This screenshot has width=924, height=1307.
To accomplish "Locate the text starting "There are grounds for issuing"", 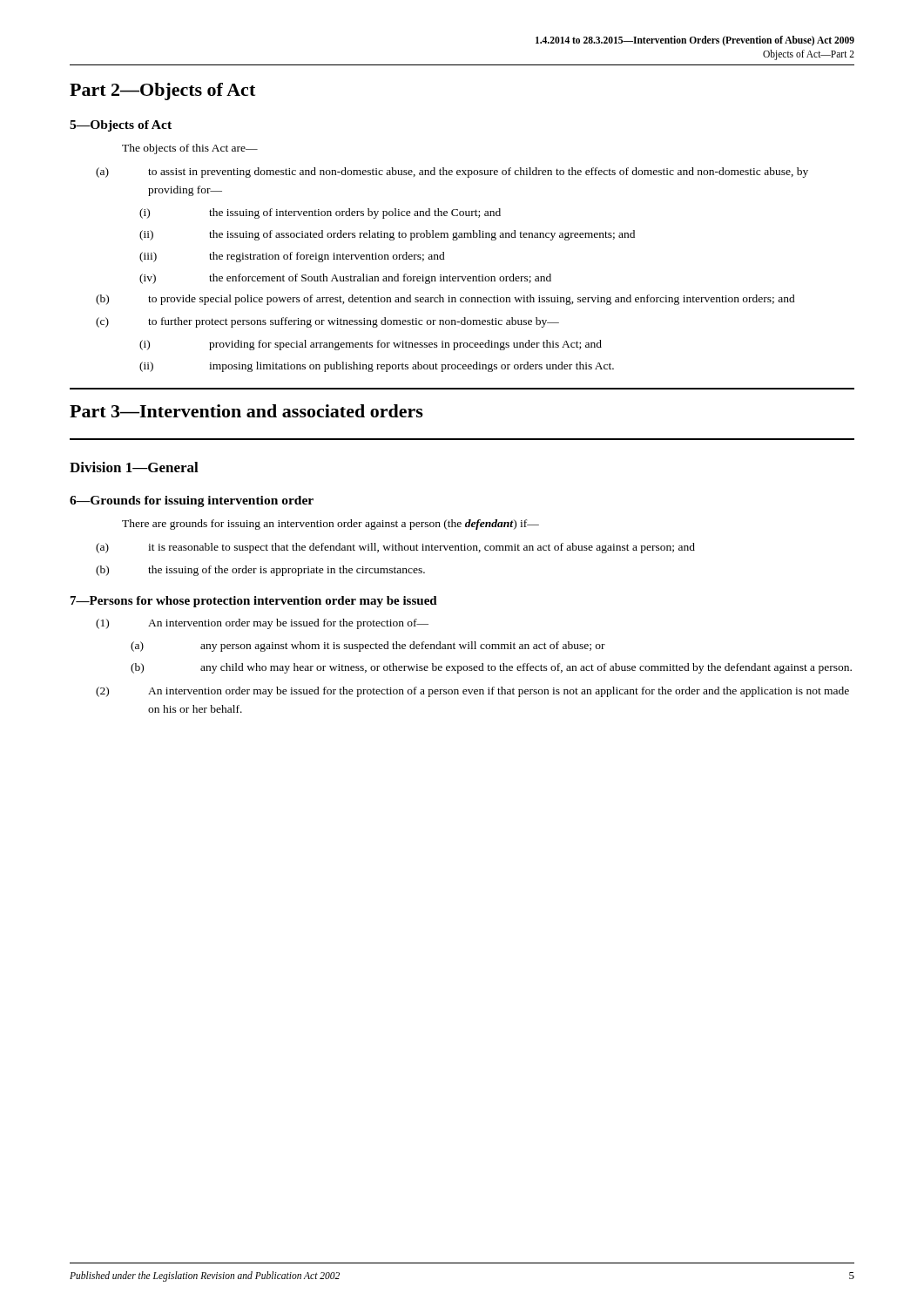I will pyautogui.click(x=330, y=523).
